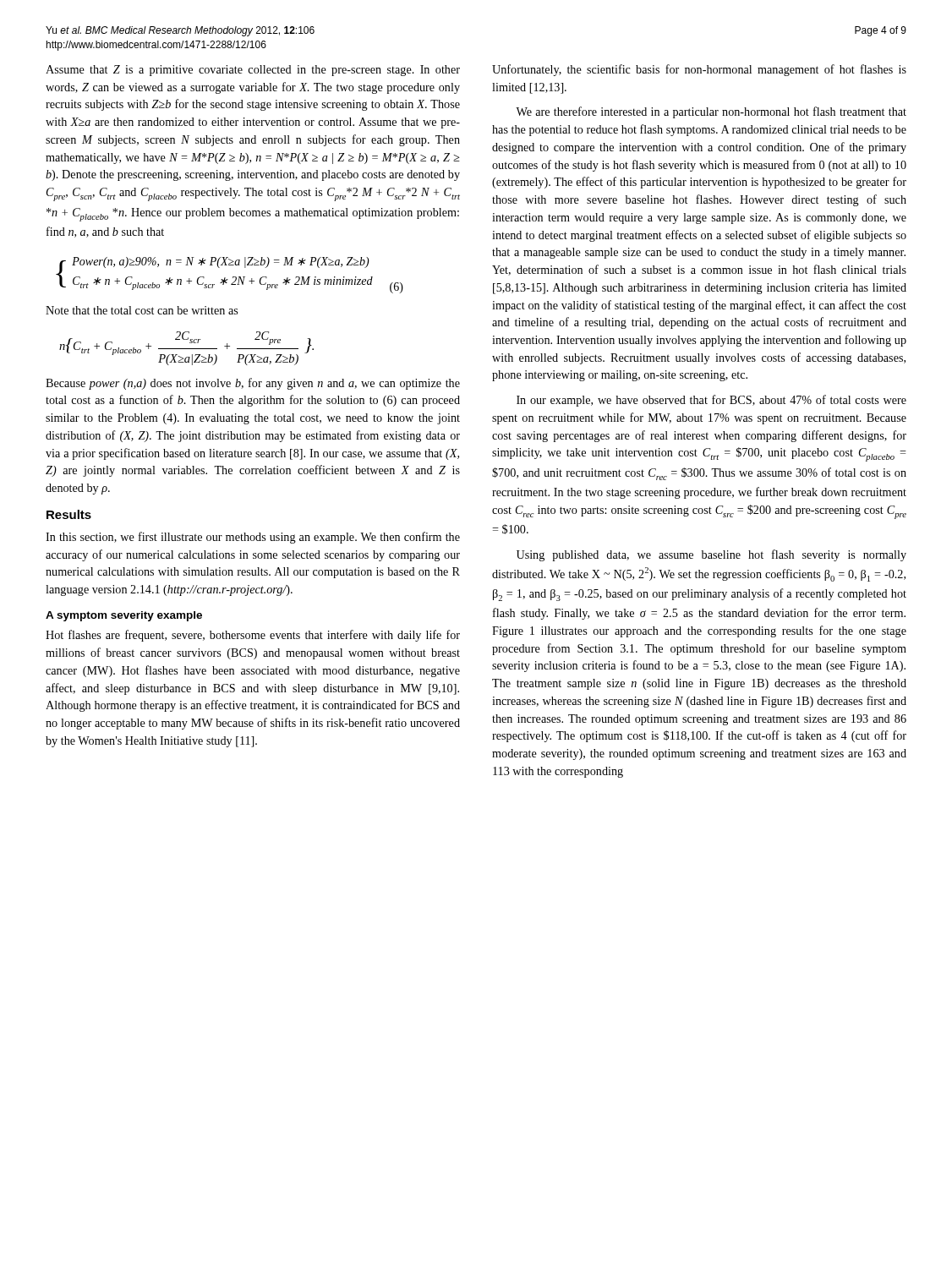Click the passage that begins "Unfortunately, the scientific basis for non-hormonal management of"

pyautogui.click(x=699, y=420)
